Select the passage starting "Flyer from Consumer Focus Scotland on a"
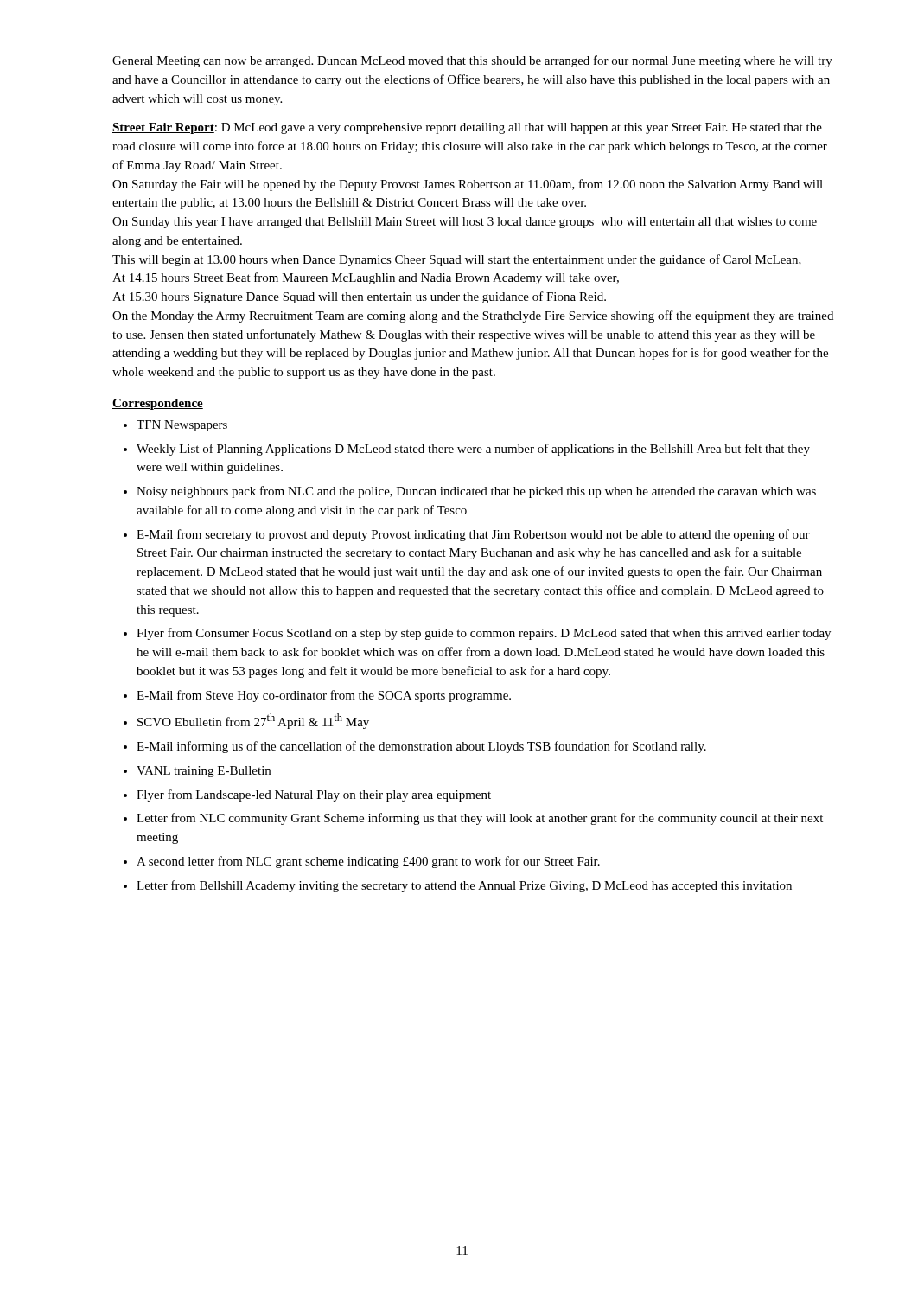Viewport: 924px width, 1297px height. click(x=484, y=652)
